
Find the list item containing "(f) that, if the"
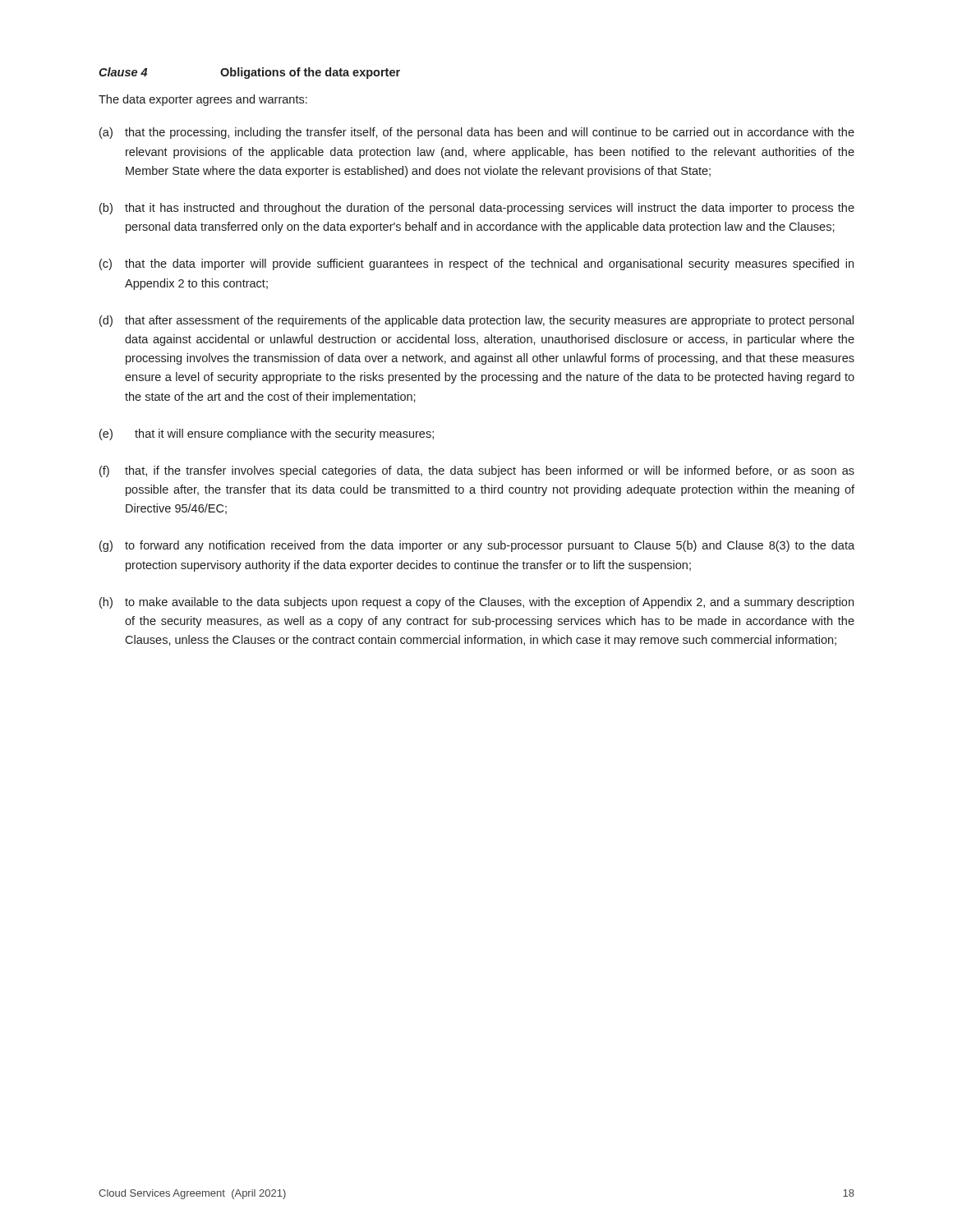click(x=476, y=490)
